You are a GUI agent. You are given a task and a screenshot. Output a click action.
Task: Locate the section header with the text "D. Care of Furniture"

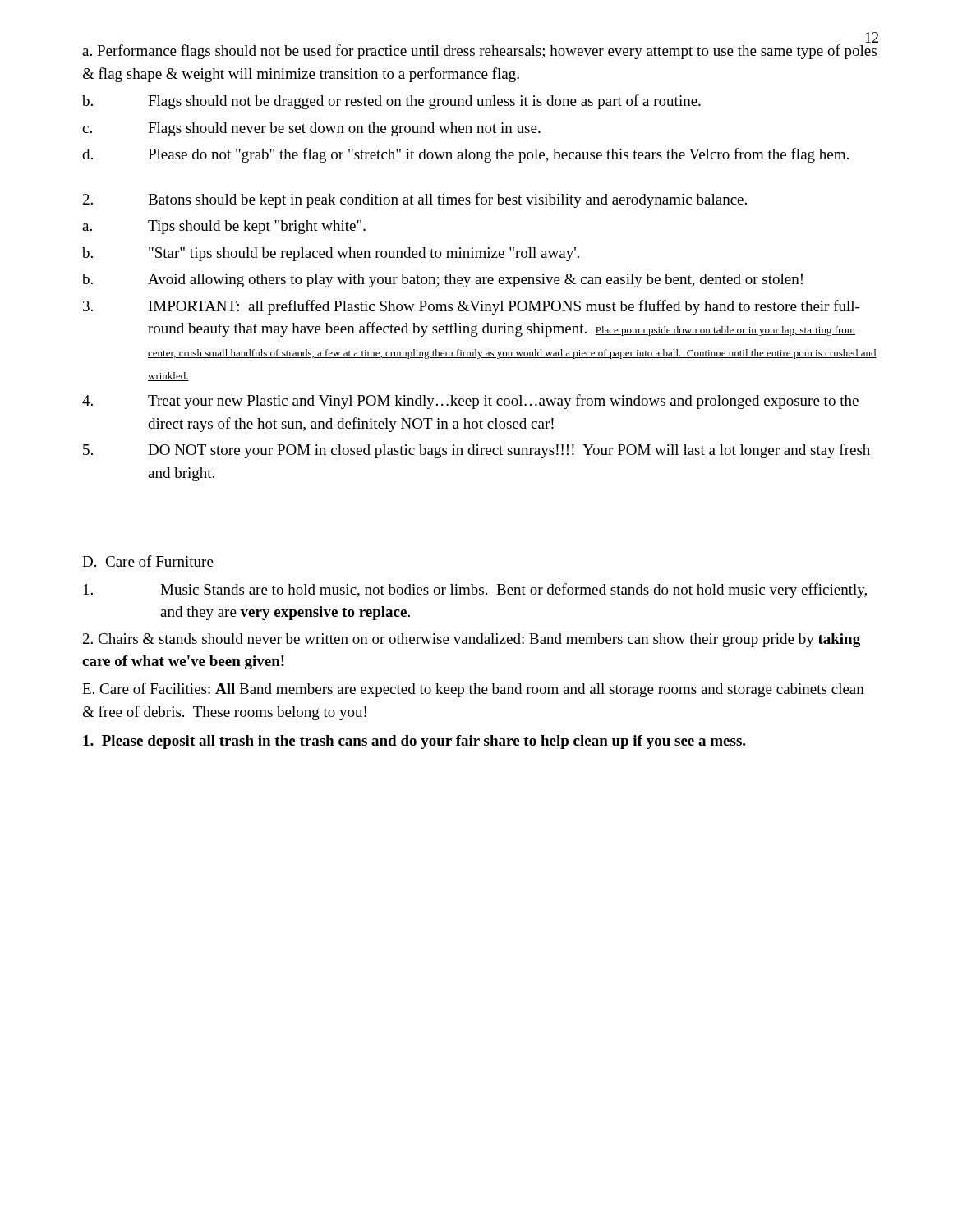point(148,562)
